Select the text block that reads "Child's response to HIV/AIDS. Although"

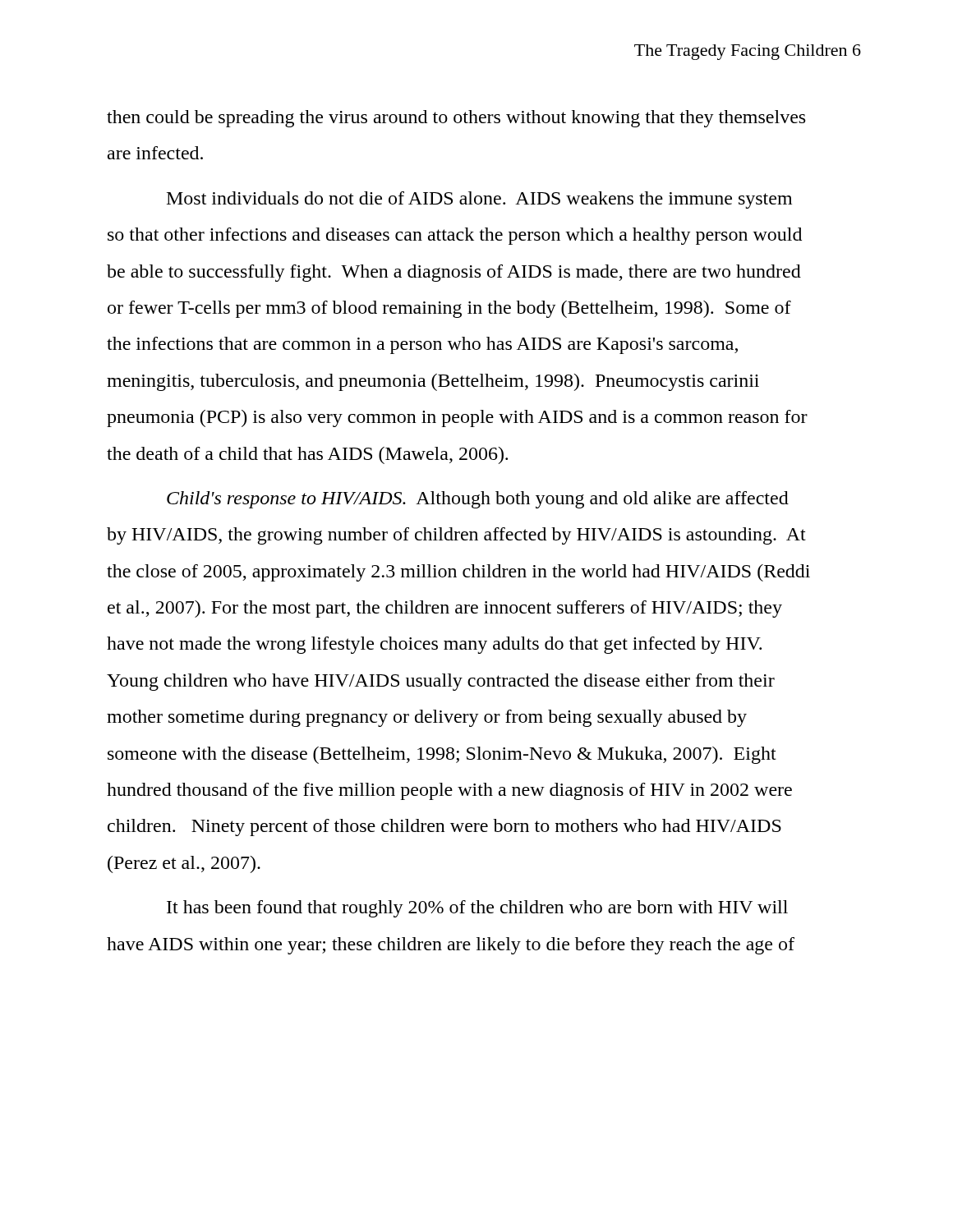pos(484,680)
